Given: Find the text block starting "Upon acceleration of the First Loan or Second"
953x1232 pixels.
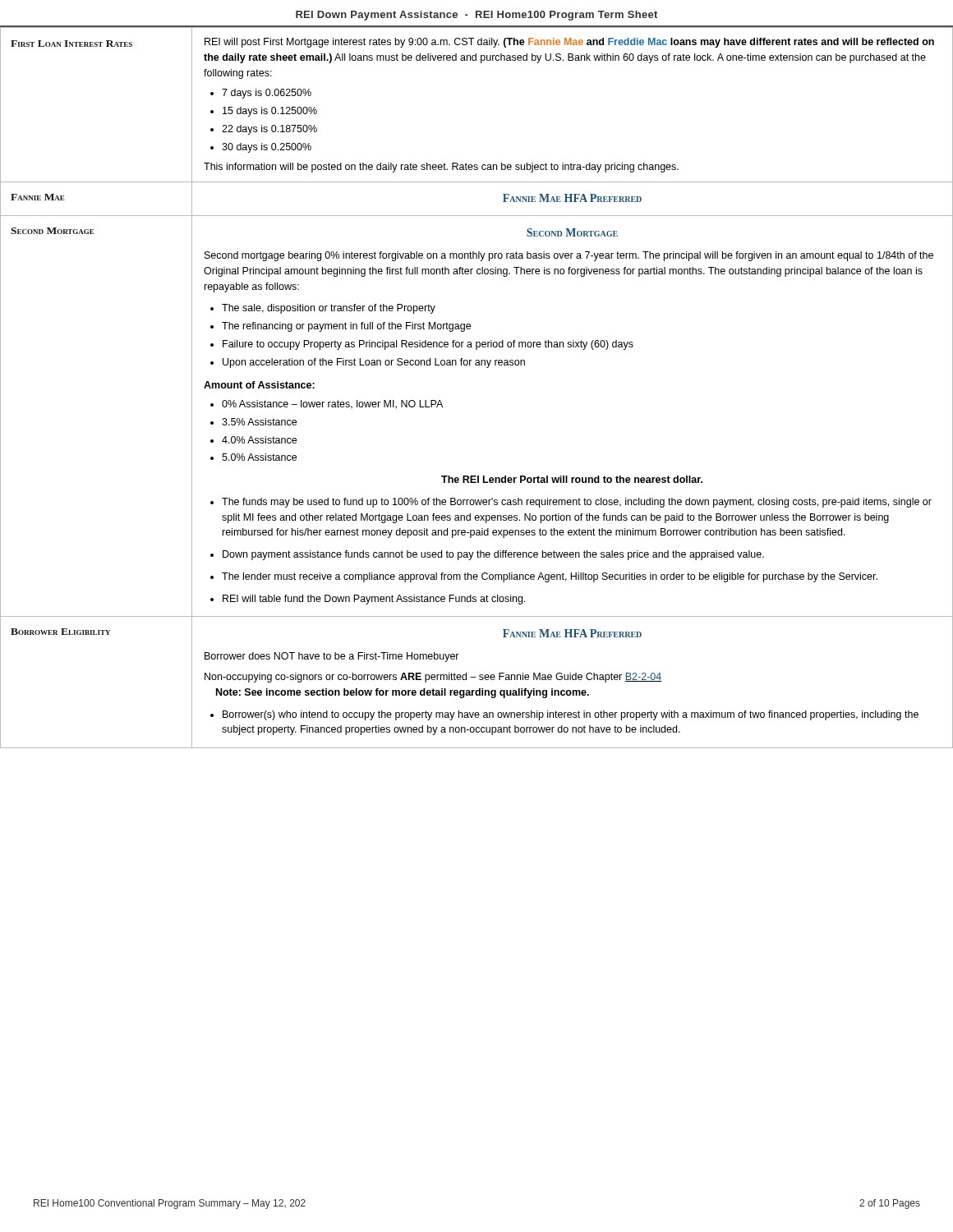Looking at the screenshot, I should 374,362.
